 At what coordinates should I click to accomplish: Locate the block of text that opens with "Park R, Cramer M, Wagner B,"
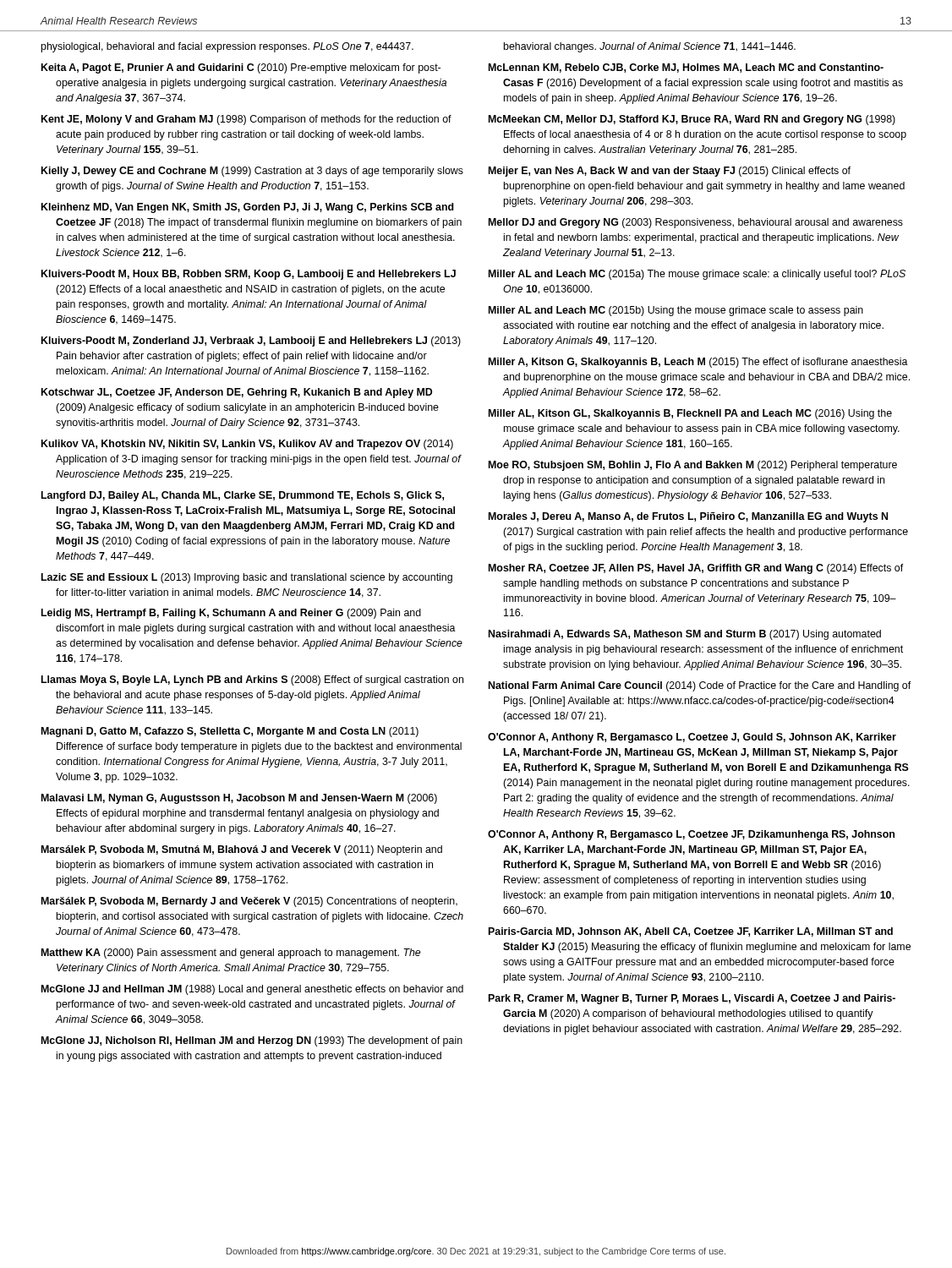click(695, 1014)
